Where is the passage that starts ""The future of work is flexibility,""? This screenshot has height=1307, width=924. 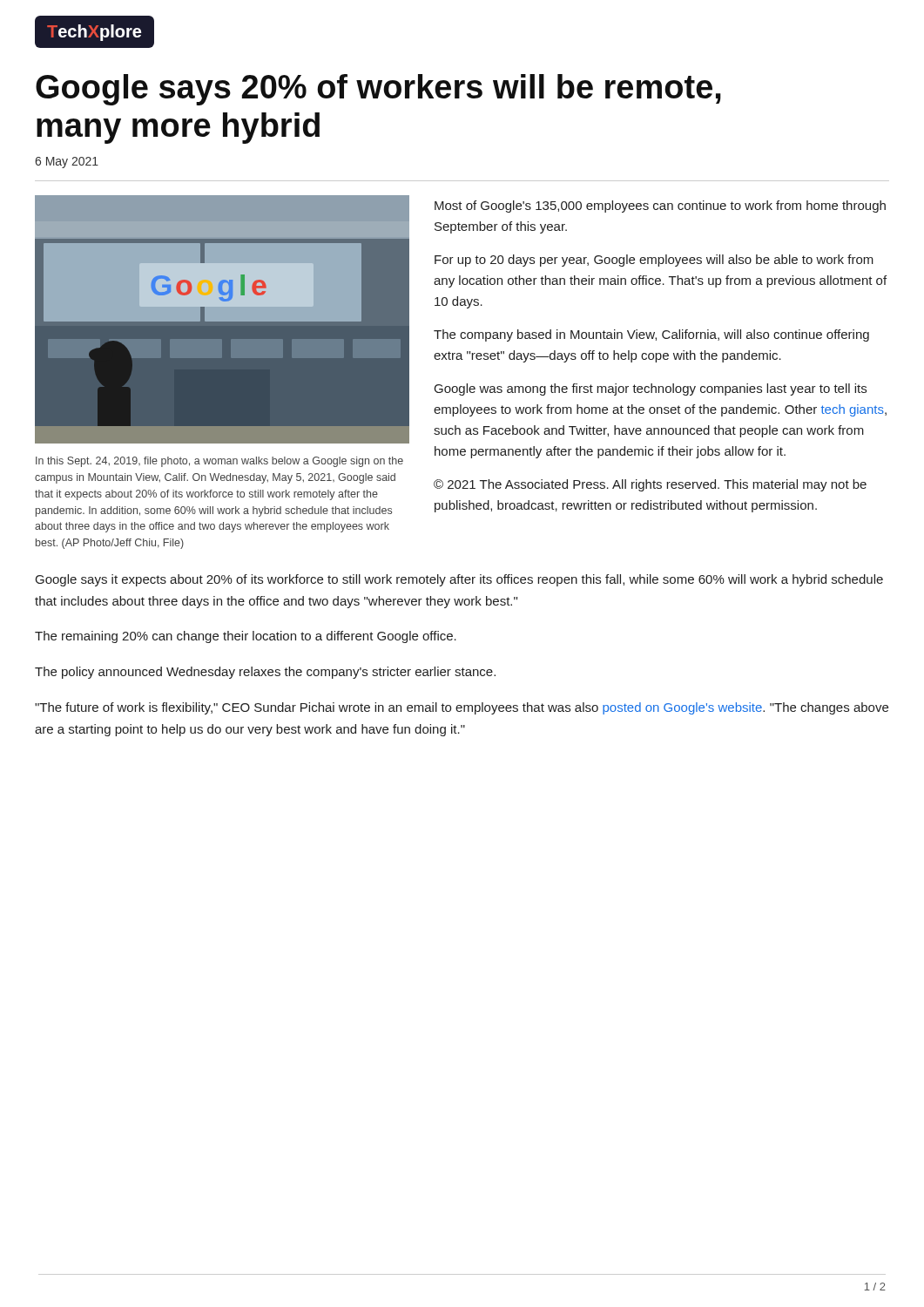(462, 718)
